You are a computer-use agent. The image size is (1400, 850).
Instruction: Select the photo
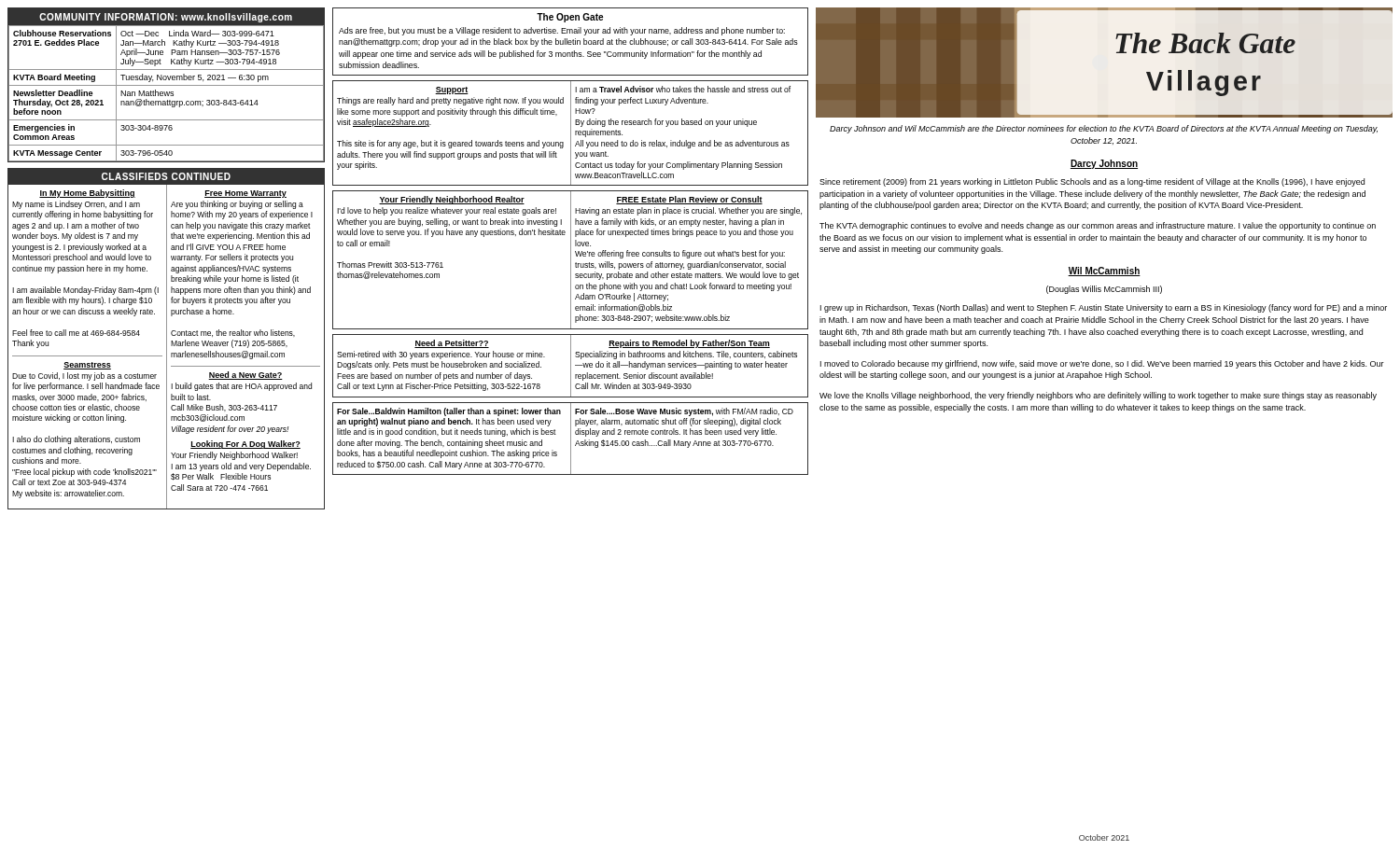click(x=1104, y=63)
